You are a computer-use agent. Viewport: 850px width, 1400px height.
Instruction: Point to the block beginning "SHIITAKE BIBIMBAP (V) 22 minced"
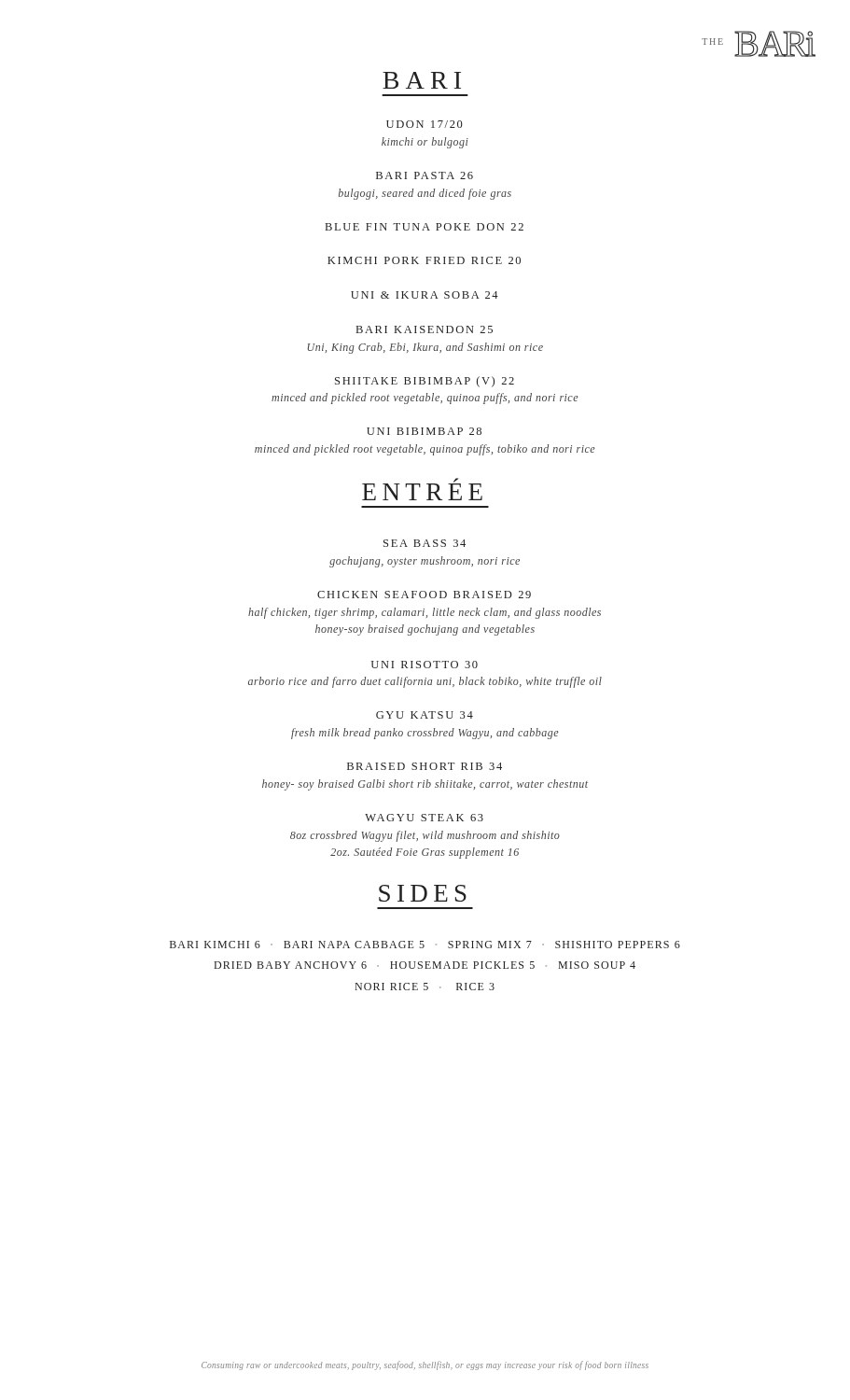pos(425,389)
